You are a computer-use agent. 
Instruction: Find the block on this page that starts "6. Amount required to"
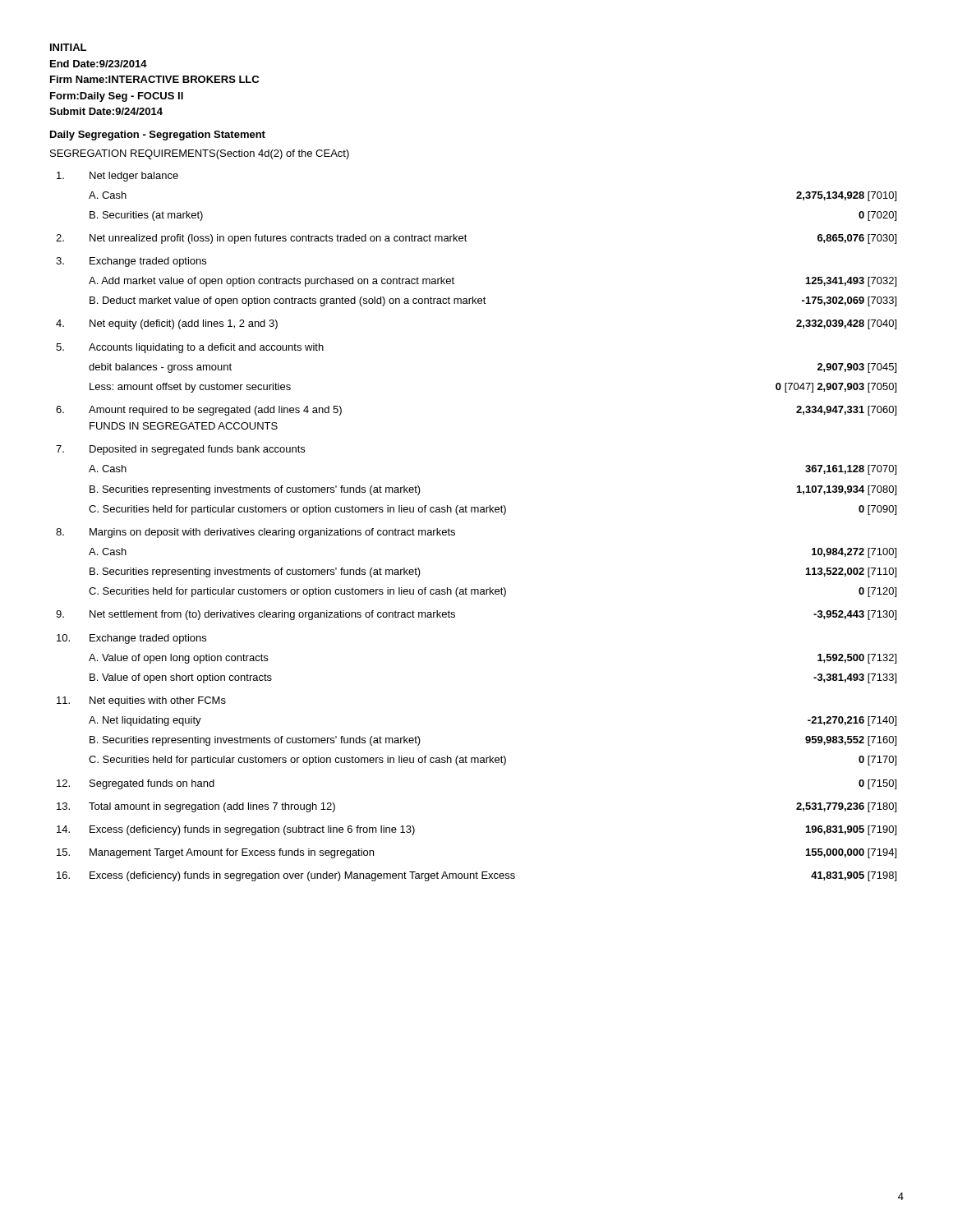tap(219, 410)
